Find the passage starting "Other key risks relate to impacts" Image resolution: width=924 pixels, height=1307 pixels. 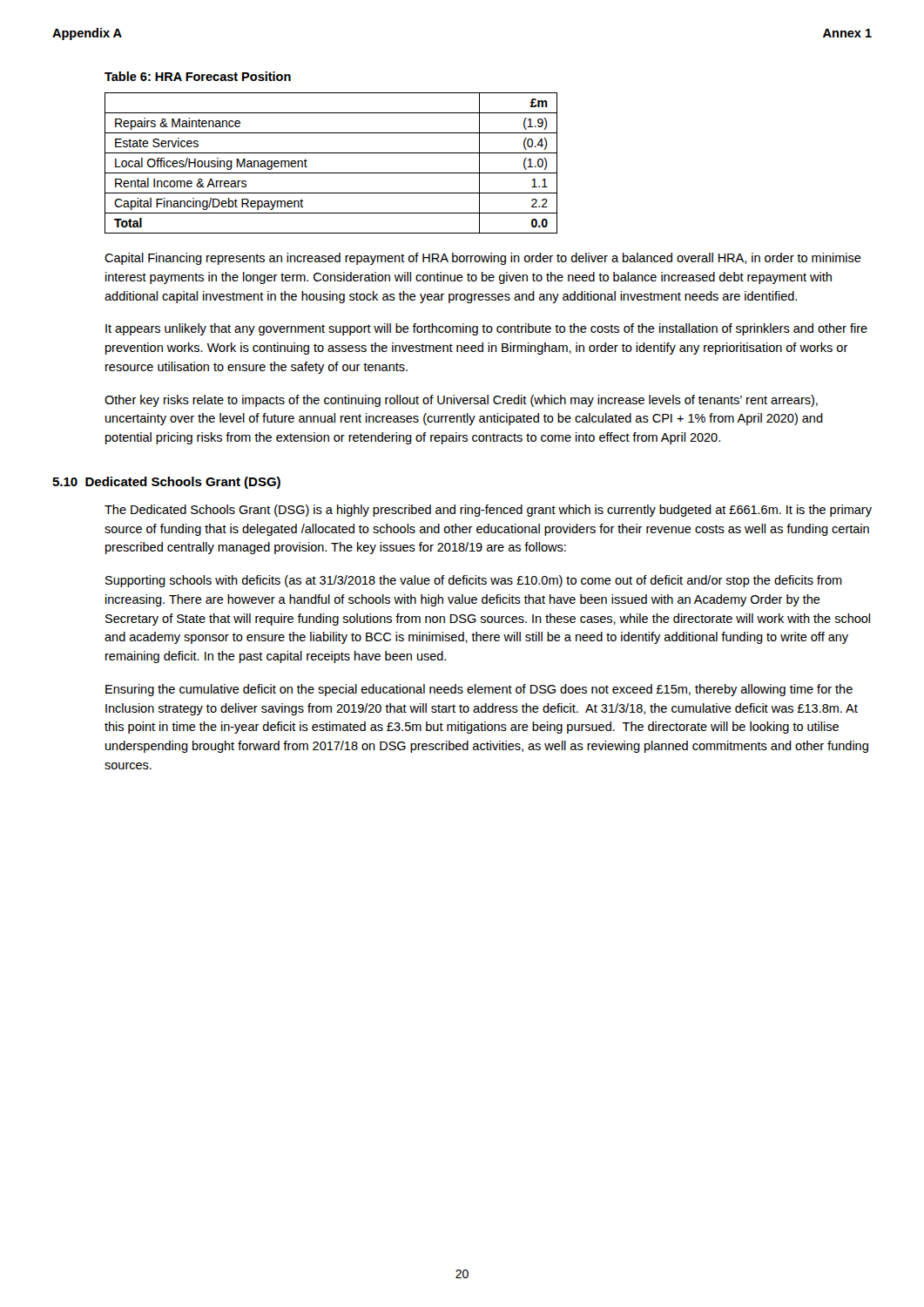(x=464, y=418)
